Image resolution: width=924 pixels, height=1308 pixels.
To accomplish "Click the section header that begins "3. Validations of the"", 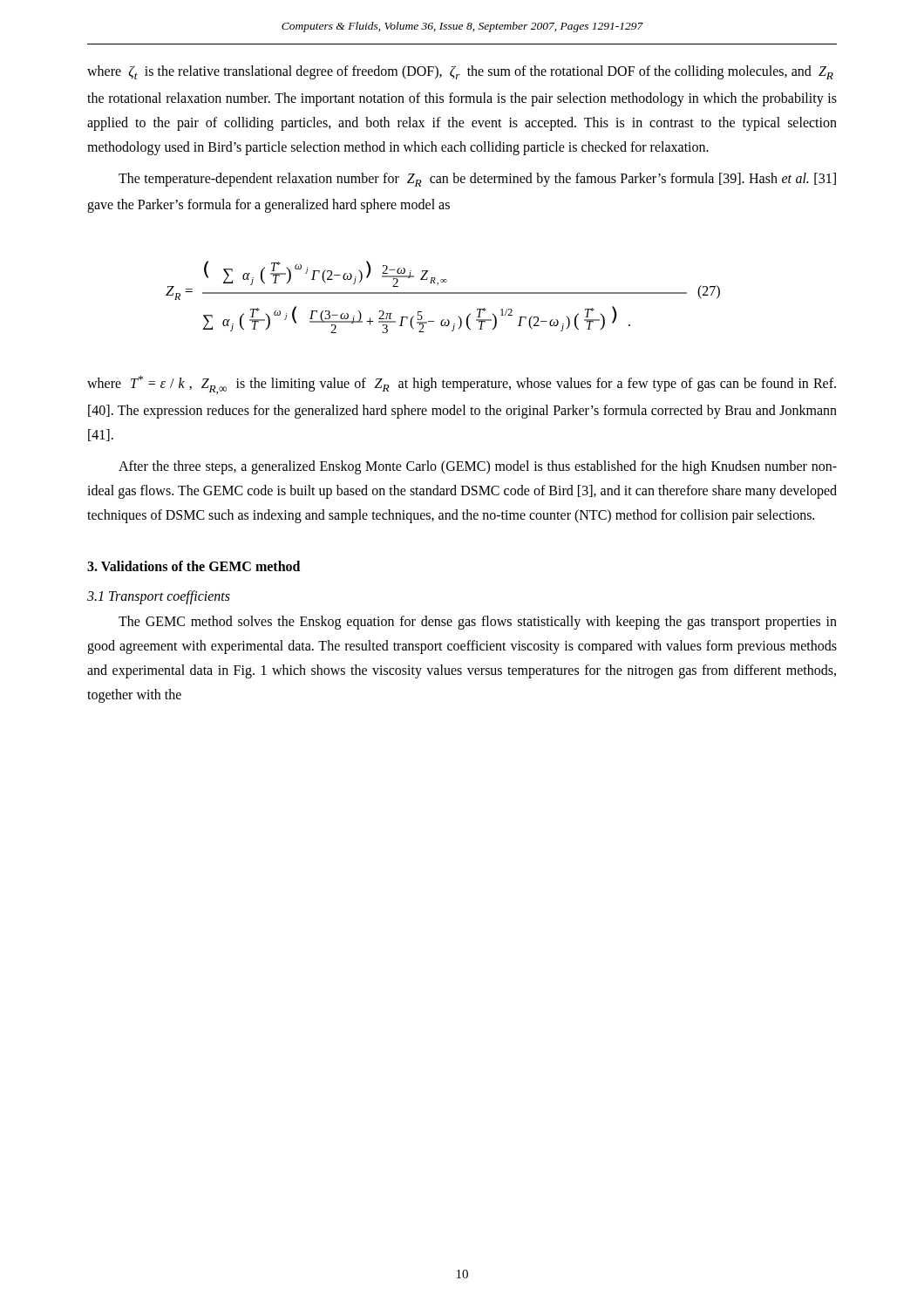I will click(x=194, y=566).
